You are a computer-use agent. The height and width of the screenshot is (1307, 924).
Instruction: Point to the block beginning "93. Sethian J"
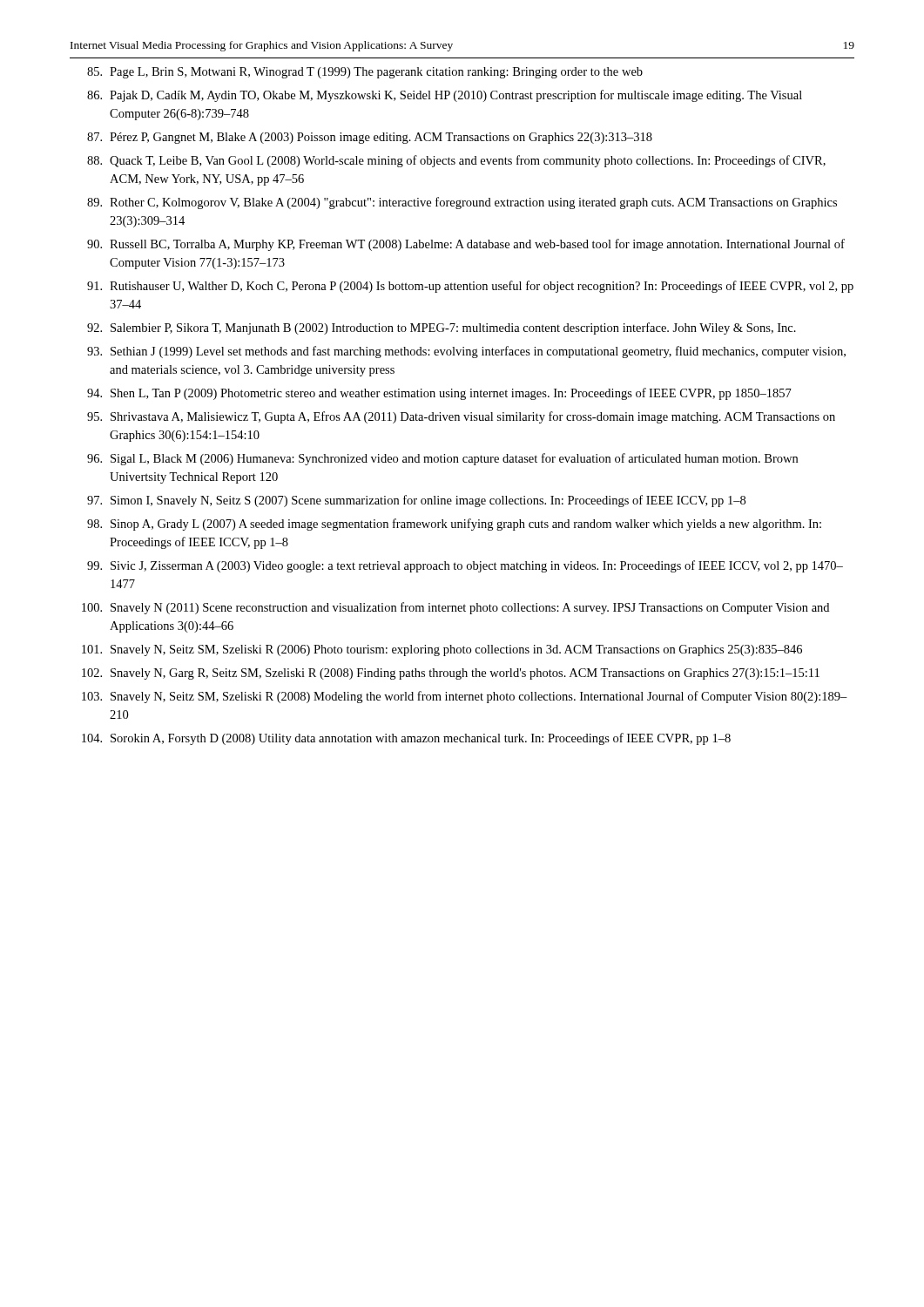click(x=462, y=361)
